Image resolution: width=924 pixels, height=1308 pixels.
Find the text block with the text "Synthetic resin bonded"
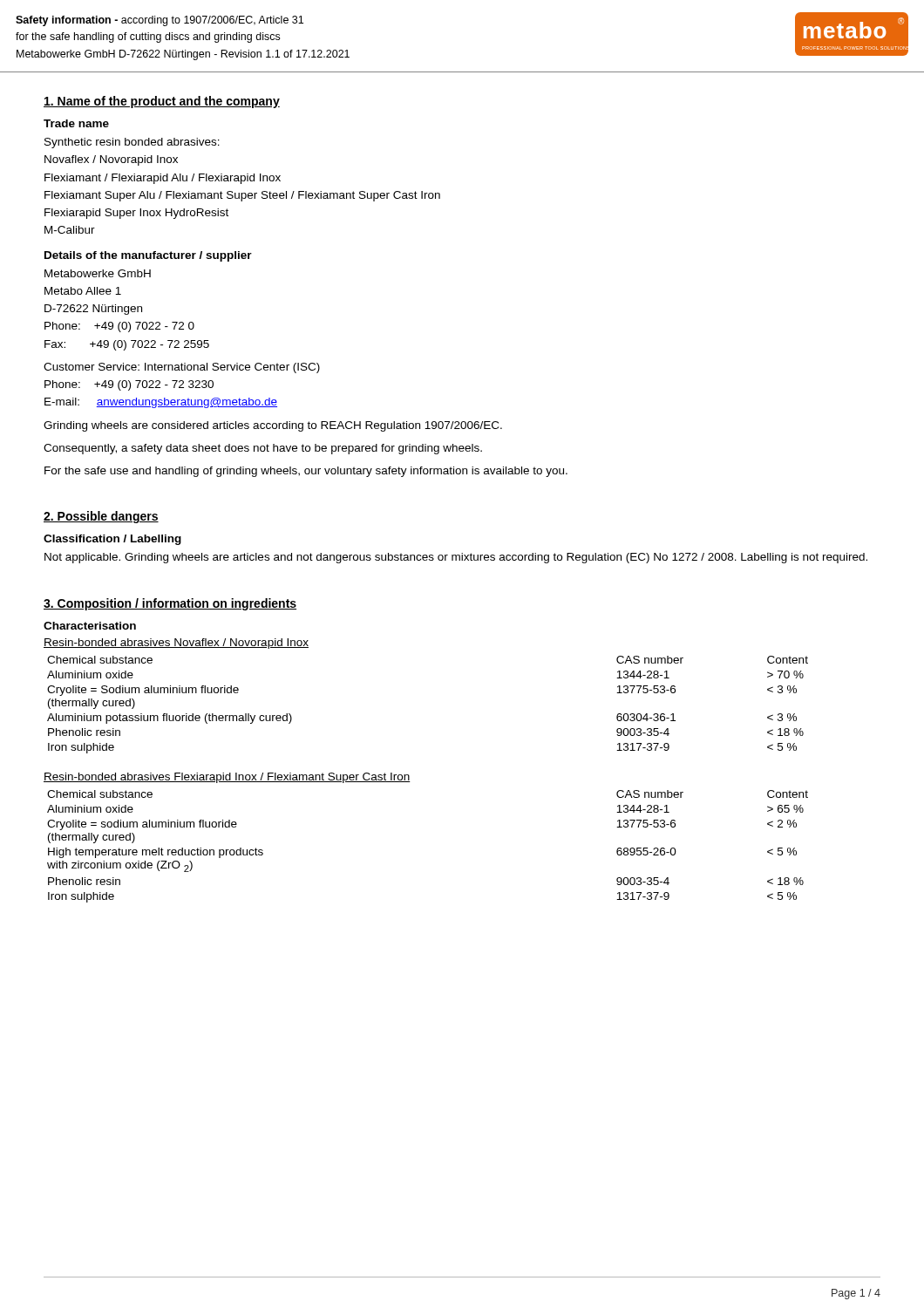point(242,186)
